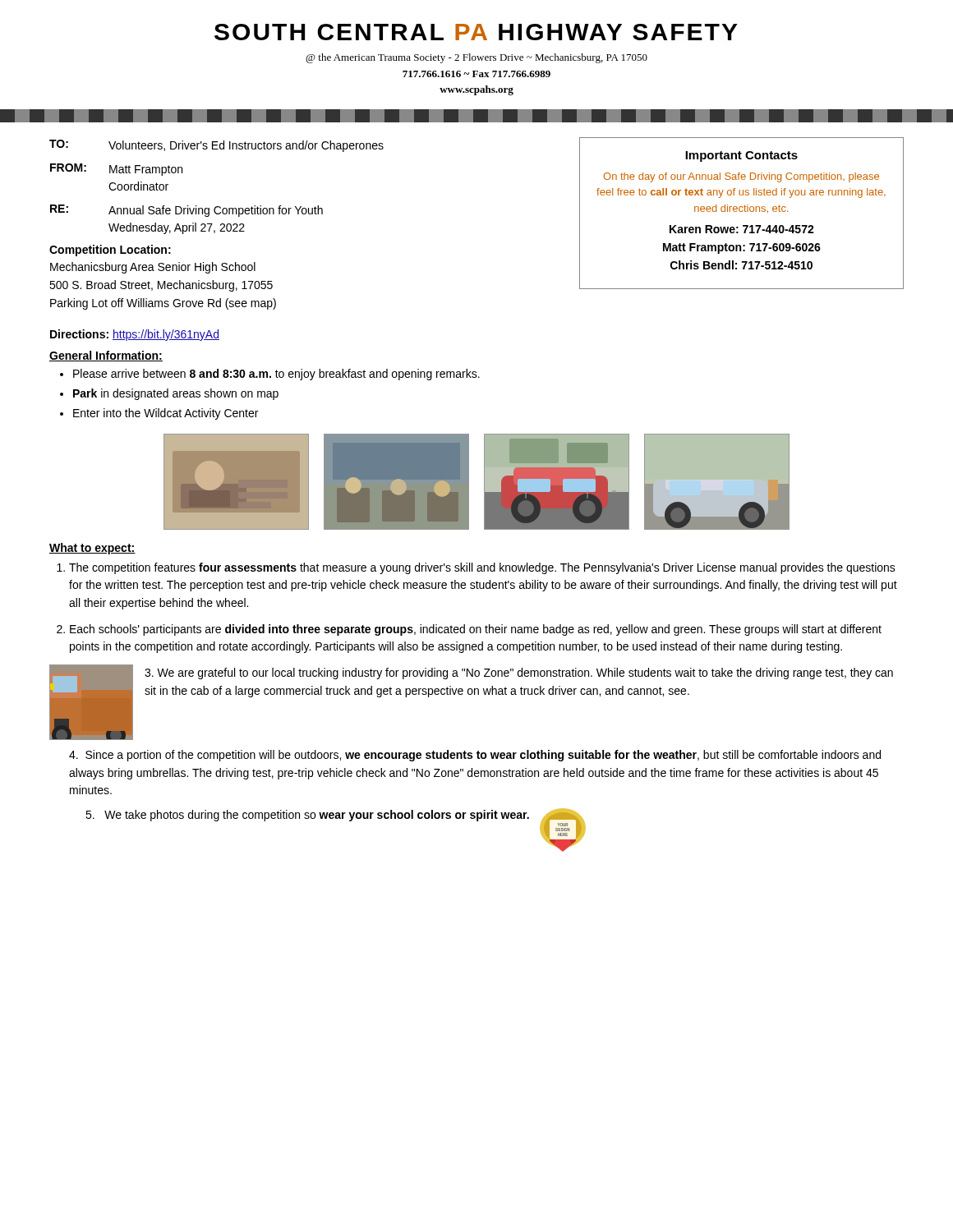Select the element starting "We are grateful to"
The width and height of the screenshot is (953, 1232).
[x=519, y=682]
